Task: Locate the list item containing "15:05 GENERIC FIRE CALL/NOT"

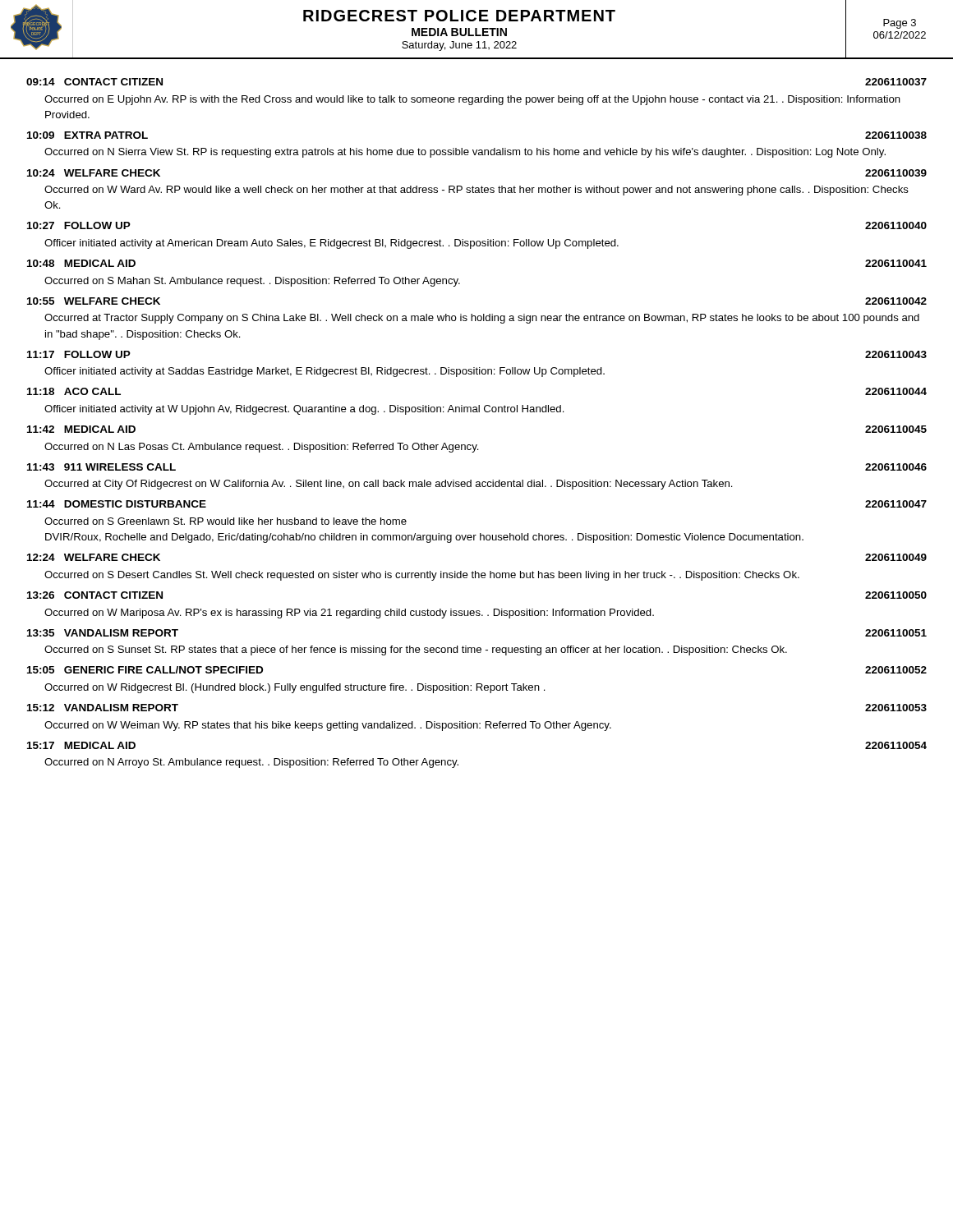Action: (x=476, y=679)
